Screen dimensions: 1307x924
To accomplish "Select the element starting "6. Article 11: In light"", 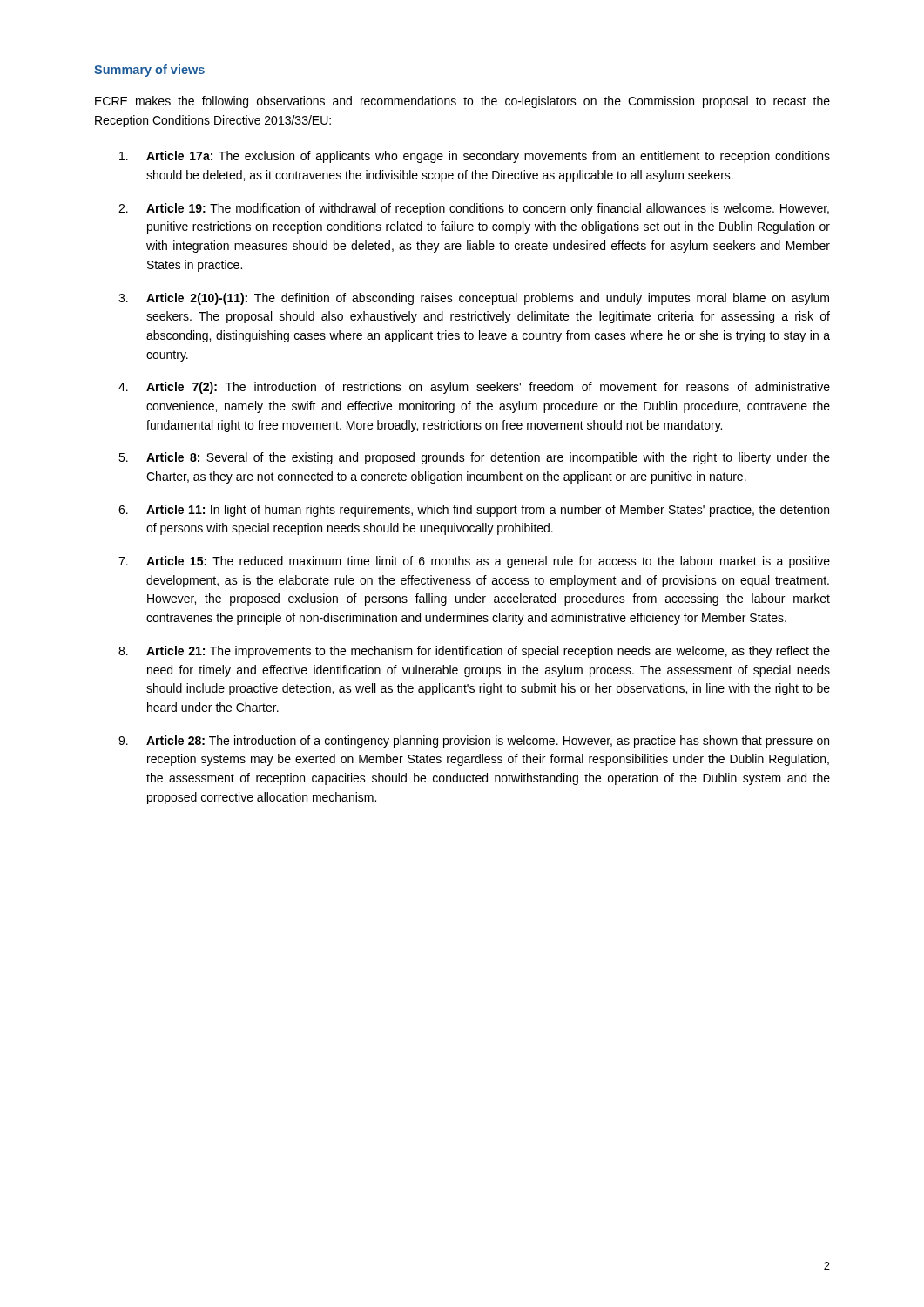I will coord(474,520).
